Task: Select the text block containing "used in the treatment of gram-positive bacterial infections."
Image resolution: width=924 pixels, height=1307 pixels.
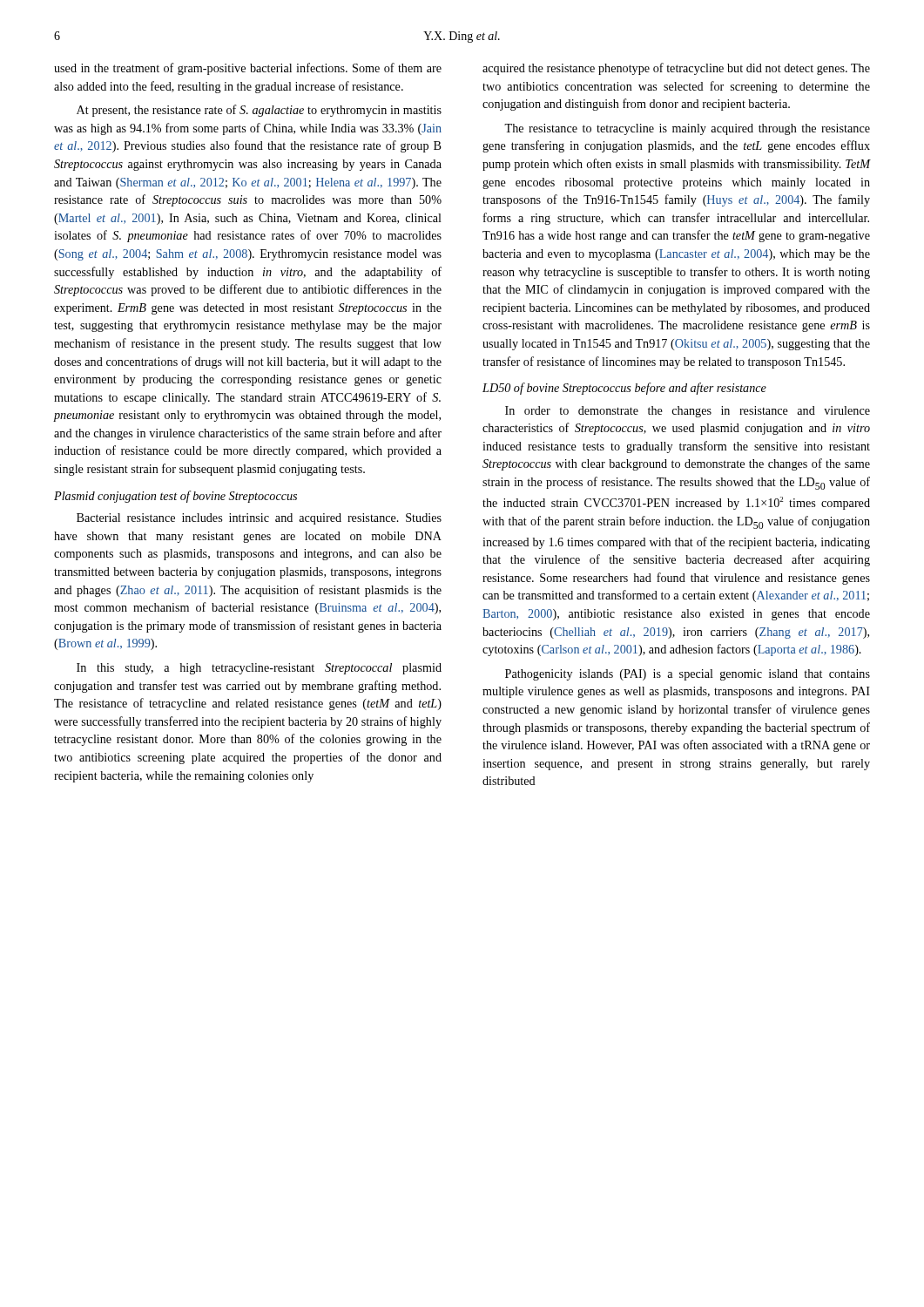Action: (x=248, y=269)
